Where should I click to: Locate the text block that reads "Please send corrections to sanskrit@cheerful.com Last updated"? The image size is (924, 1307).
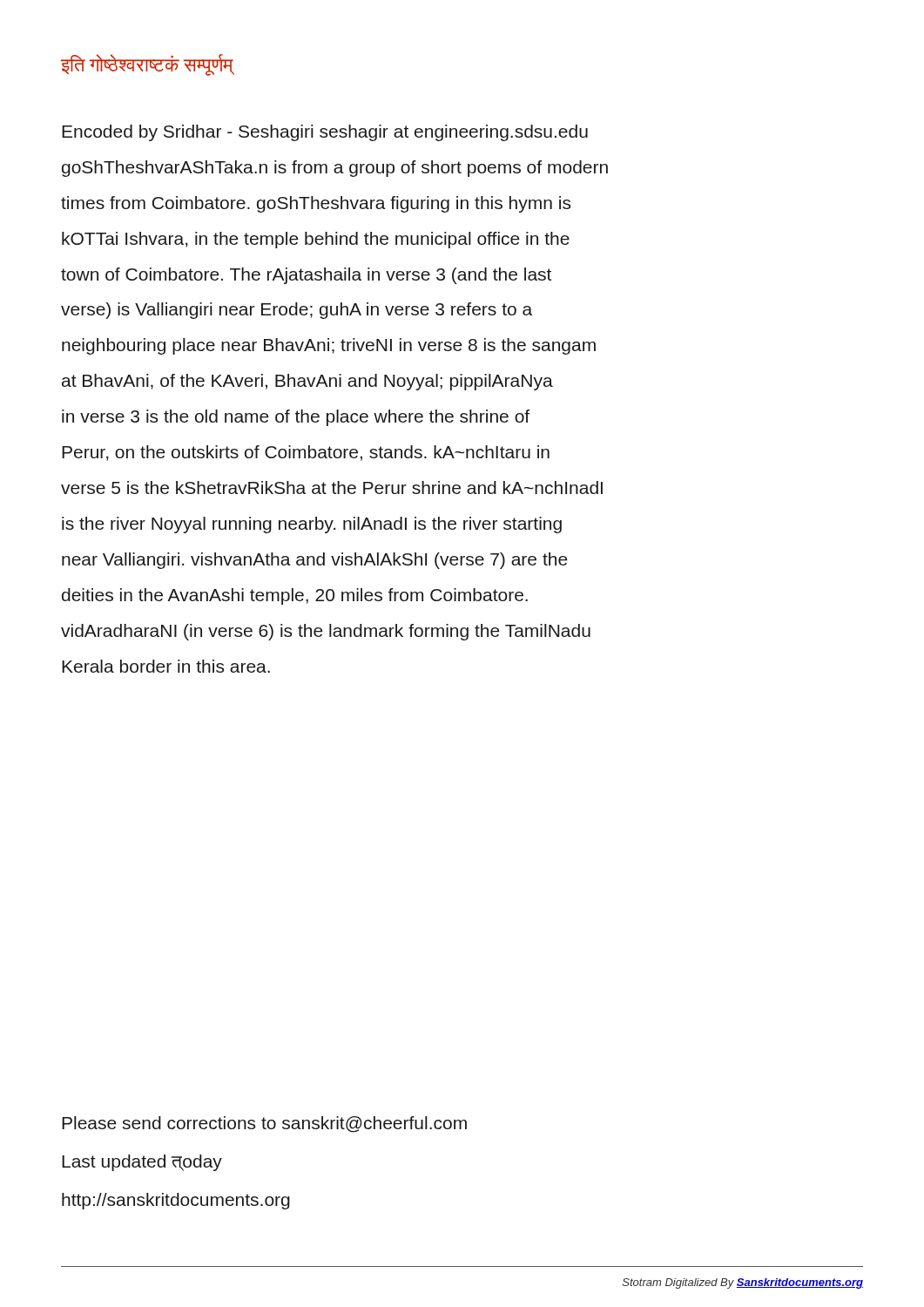264,1124
